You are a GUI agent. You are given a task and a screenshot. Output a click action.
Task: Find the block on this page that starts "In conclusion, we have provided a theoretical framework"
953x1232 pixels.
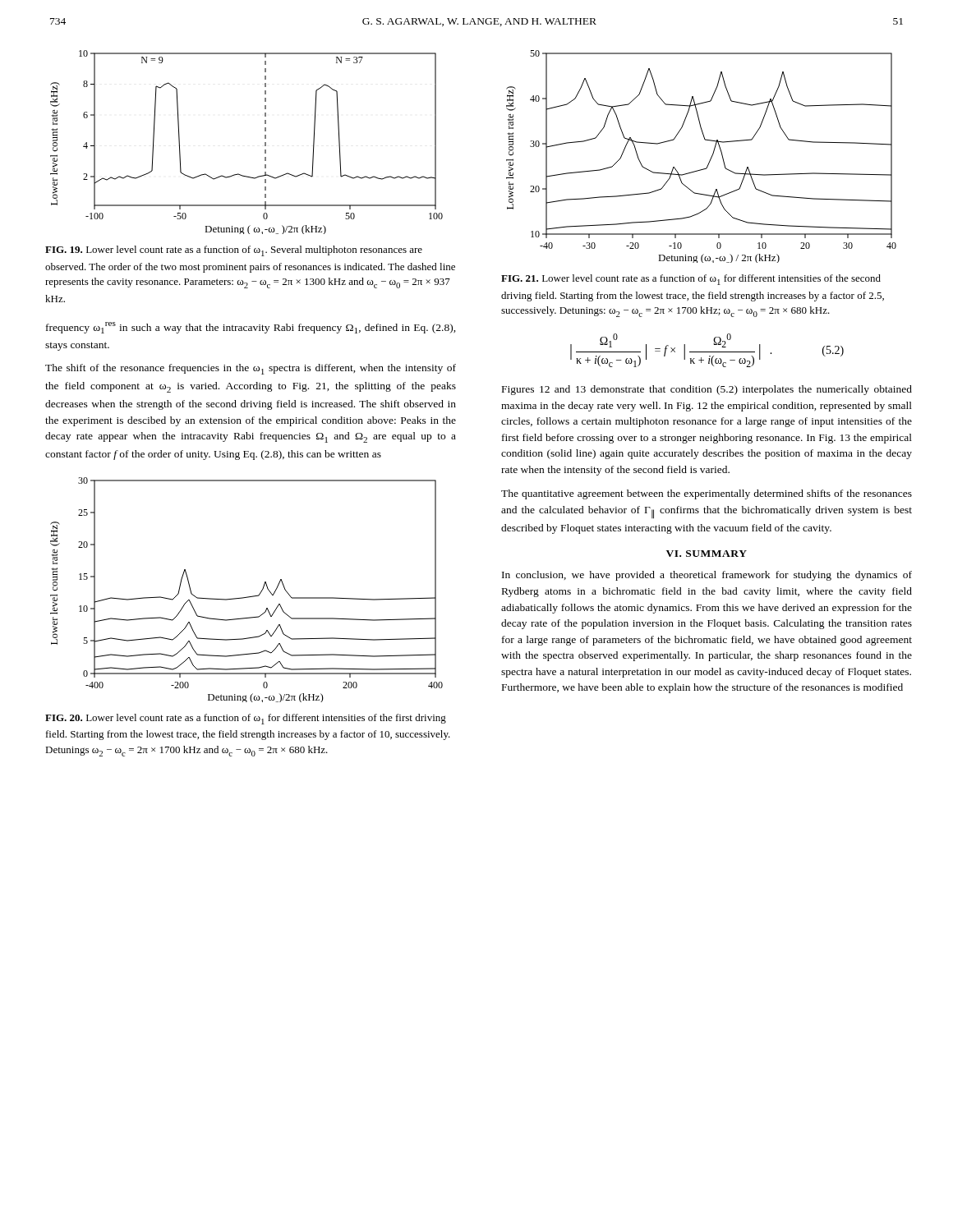707,631
